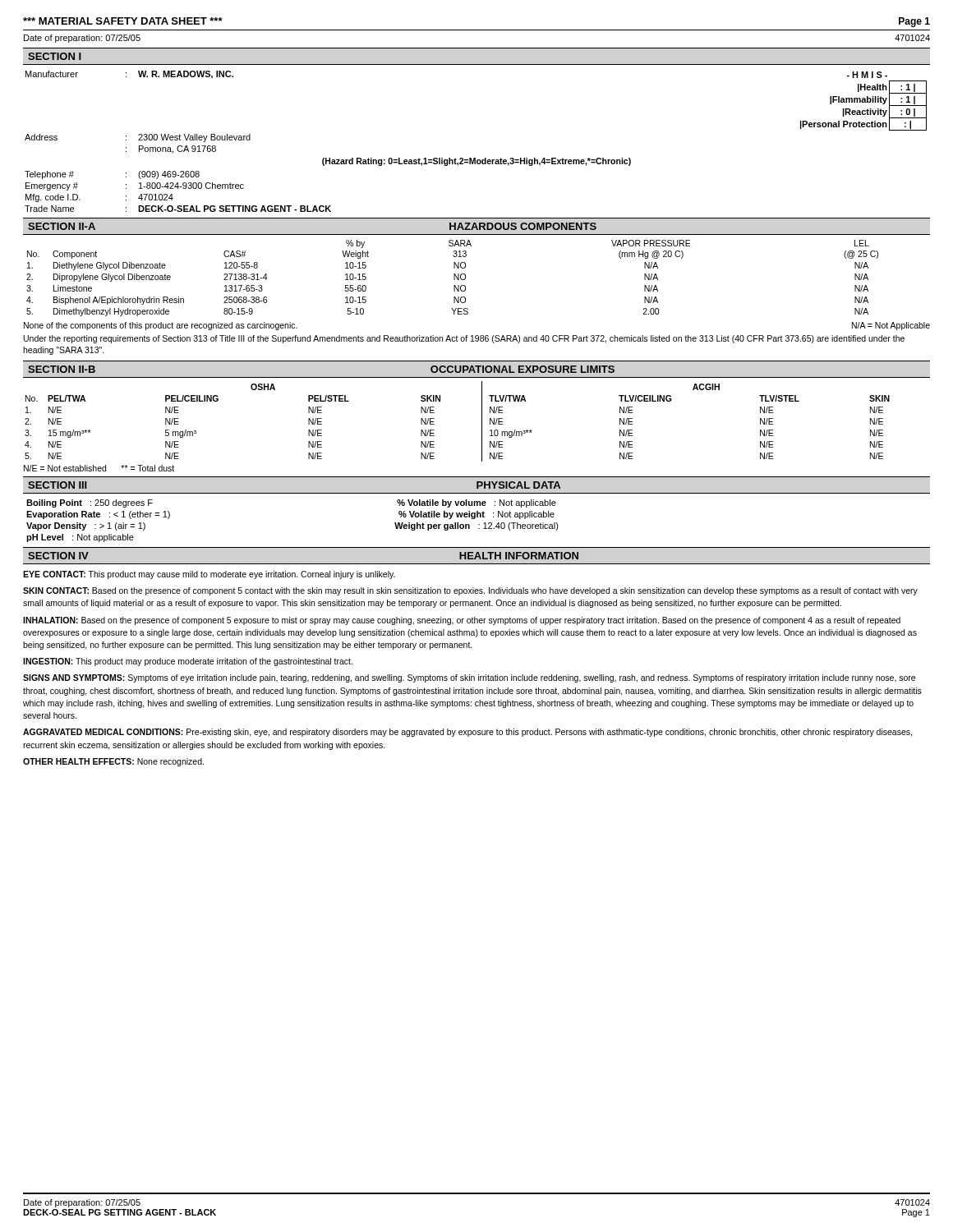Find the table that mentions "(mm Hg @ 20 C)"
This screenshot has height=1232, width=953.
tap(476, 277)
